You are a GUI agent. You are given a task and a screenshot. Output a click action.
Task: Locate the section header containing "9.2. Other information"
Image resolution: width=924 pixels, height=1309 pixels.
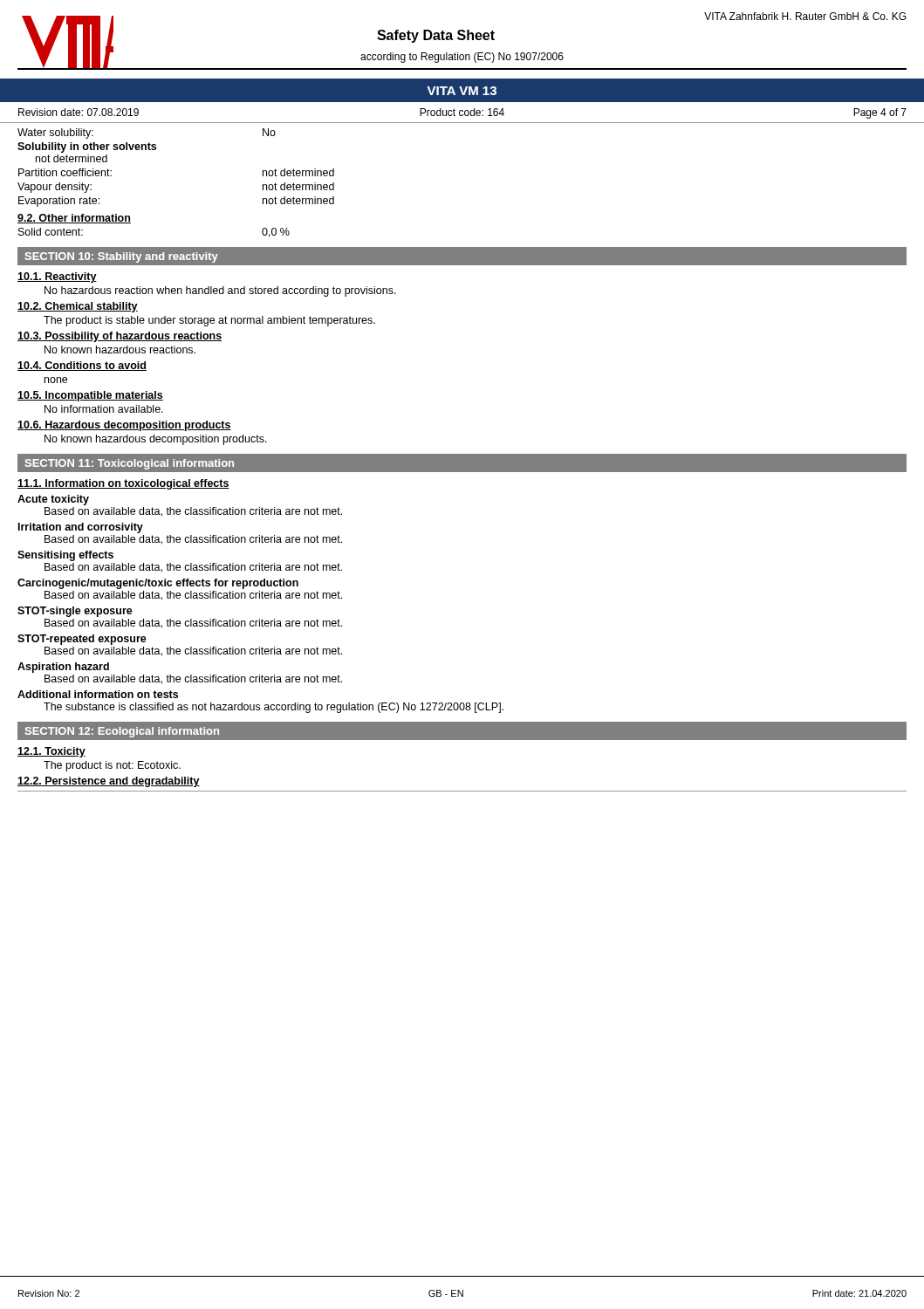[74, 218]
